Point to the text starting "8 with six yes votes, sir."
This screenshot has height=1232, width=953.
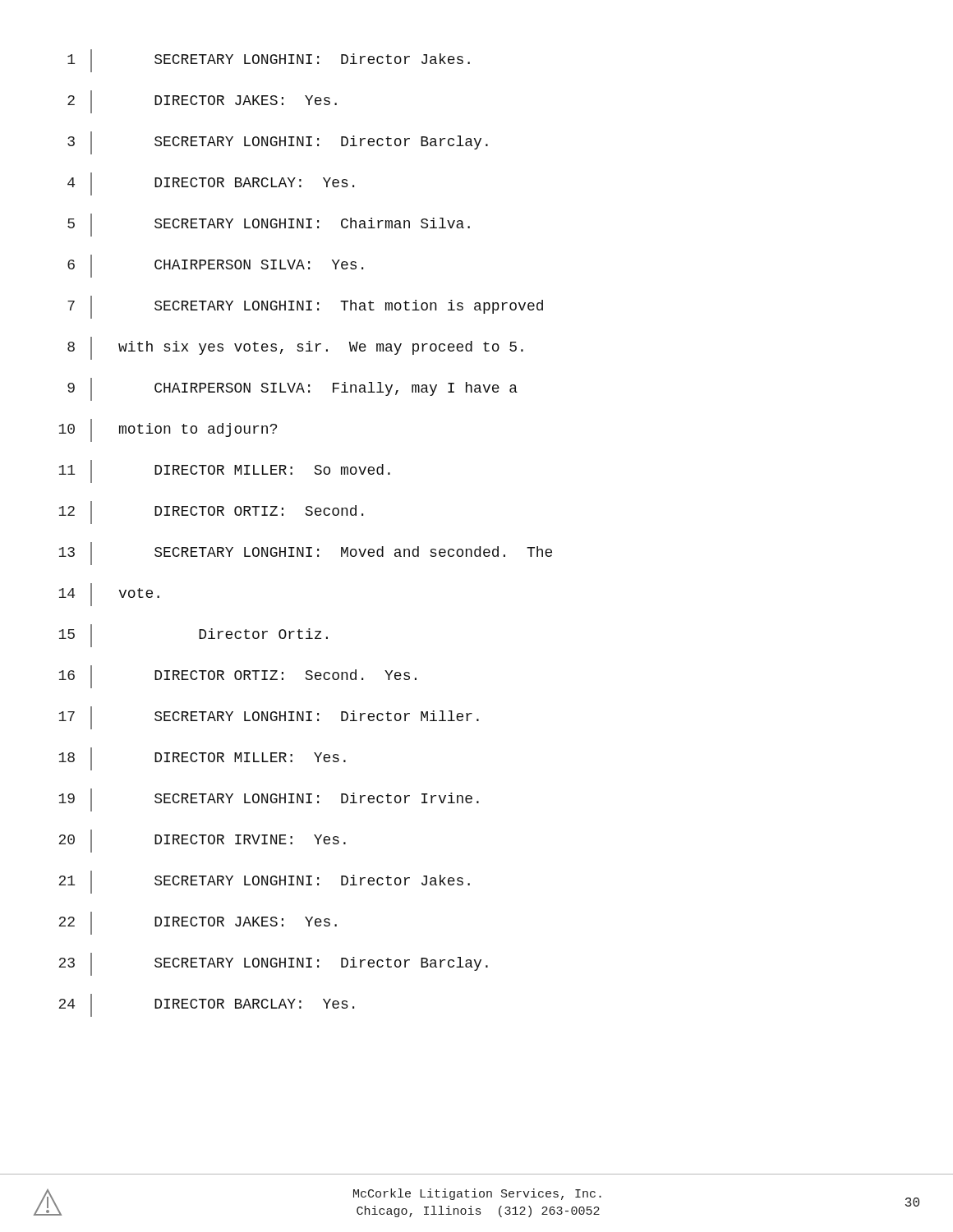(476, 348)
